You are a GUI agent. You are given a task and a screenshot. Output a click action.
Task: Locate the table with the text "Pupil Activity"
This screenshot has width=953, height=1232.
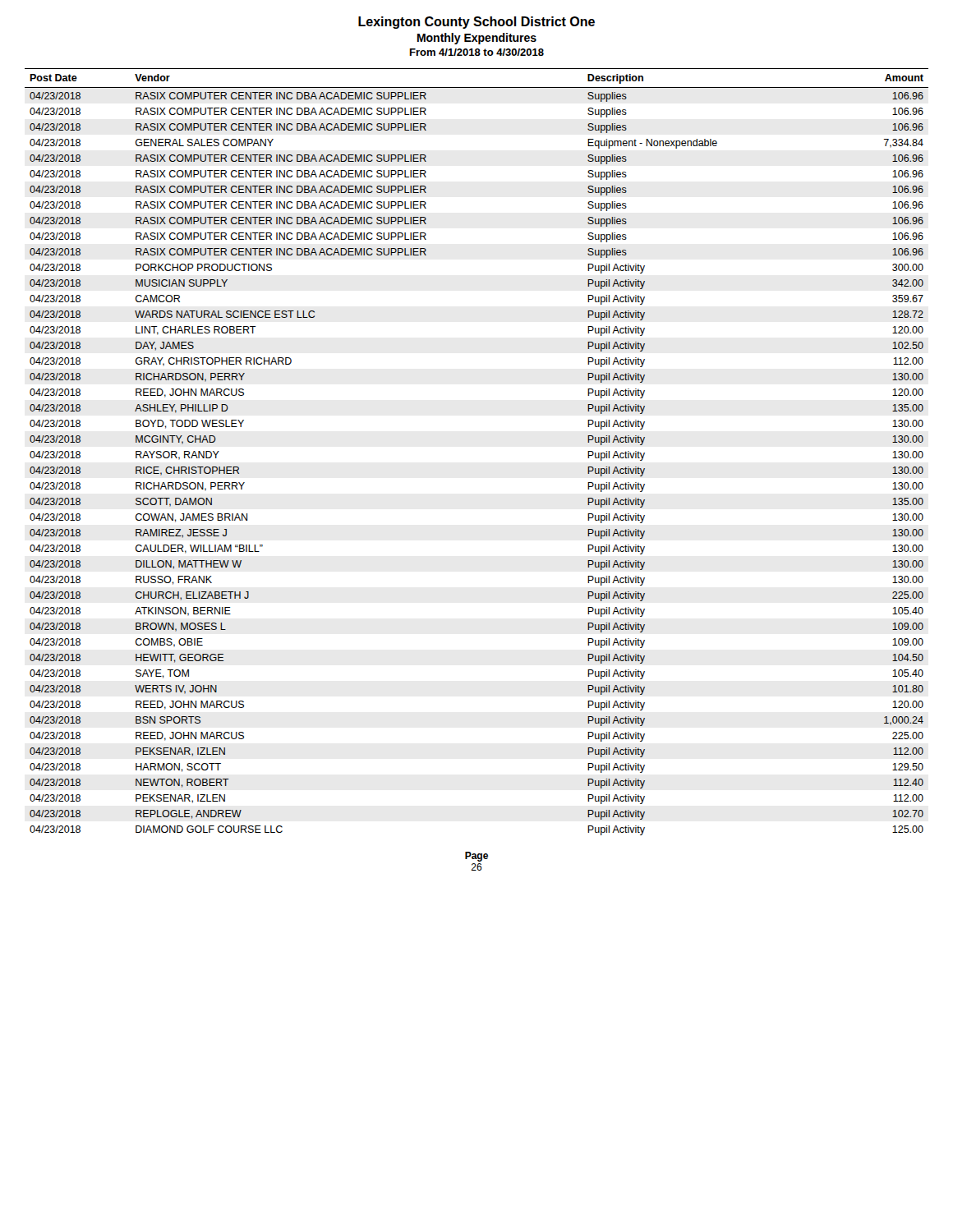476,453
